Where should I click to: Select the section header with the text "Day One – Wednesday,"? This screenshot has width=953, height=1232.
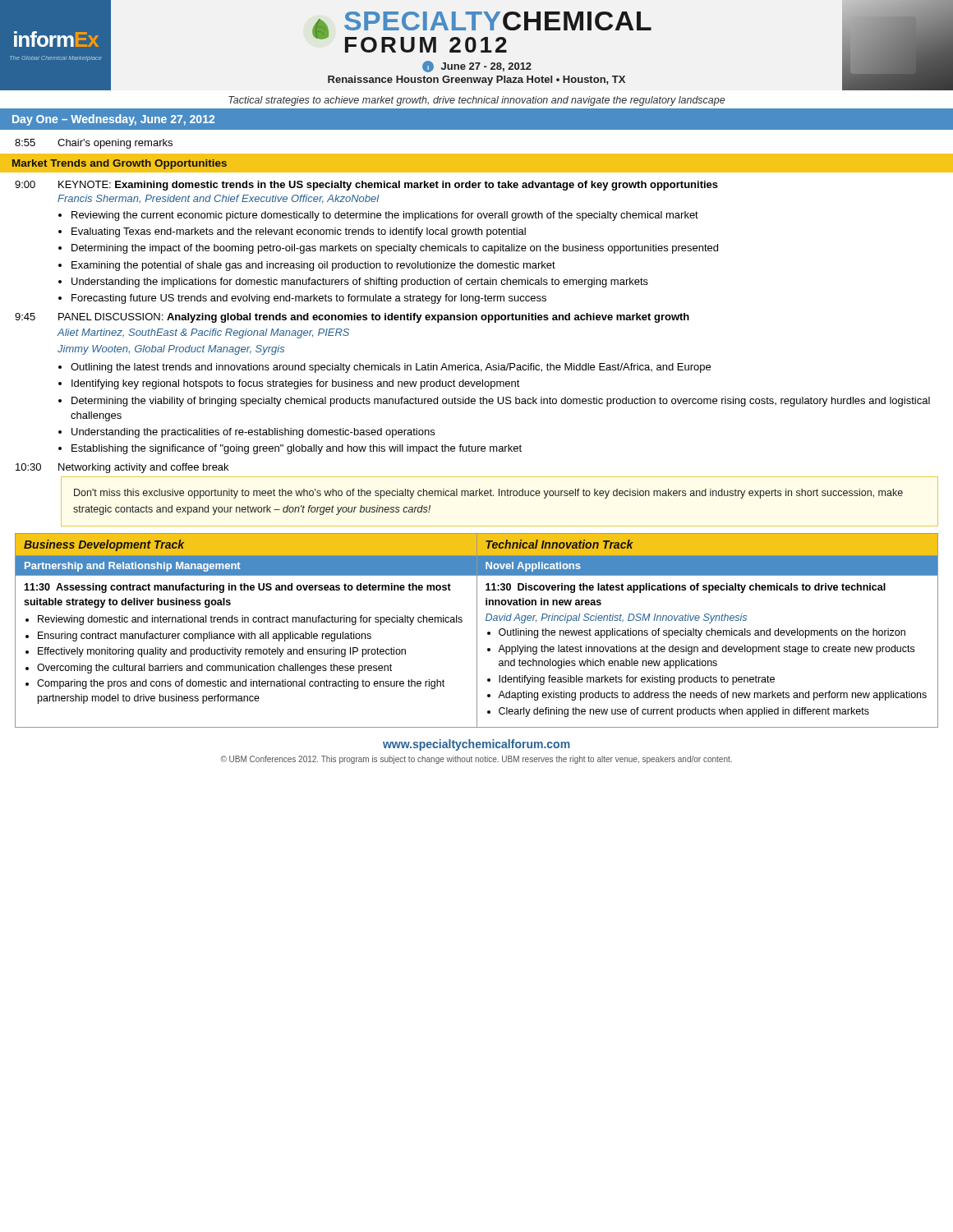point(113,119)
